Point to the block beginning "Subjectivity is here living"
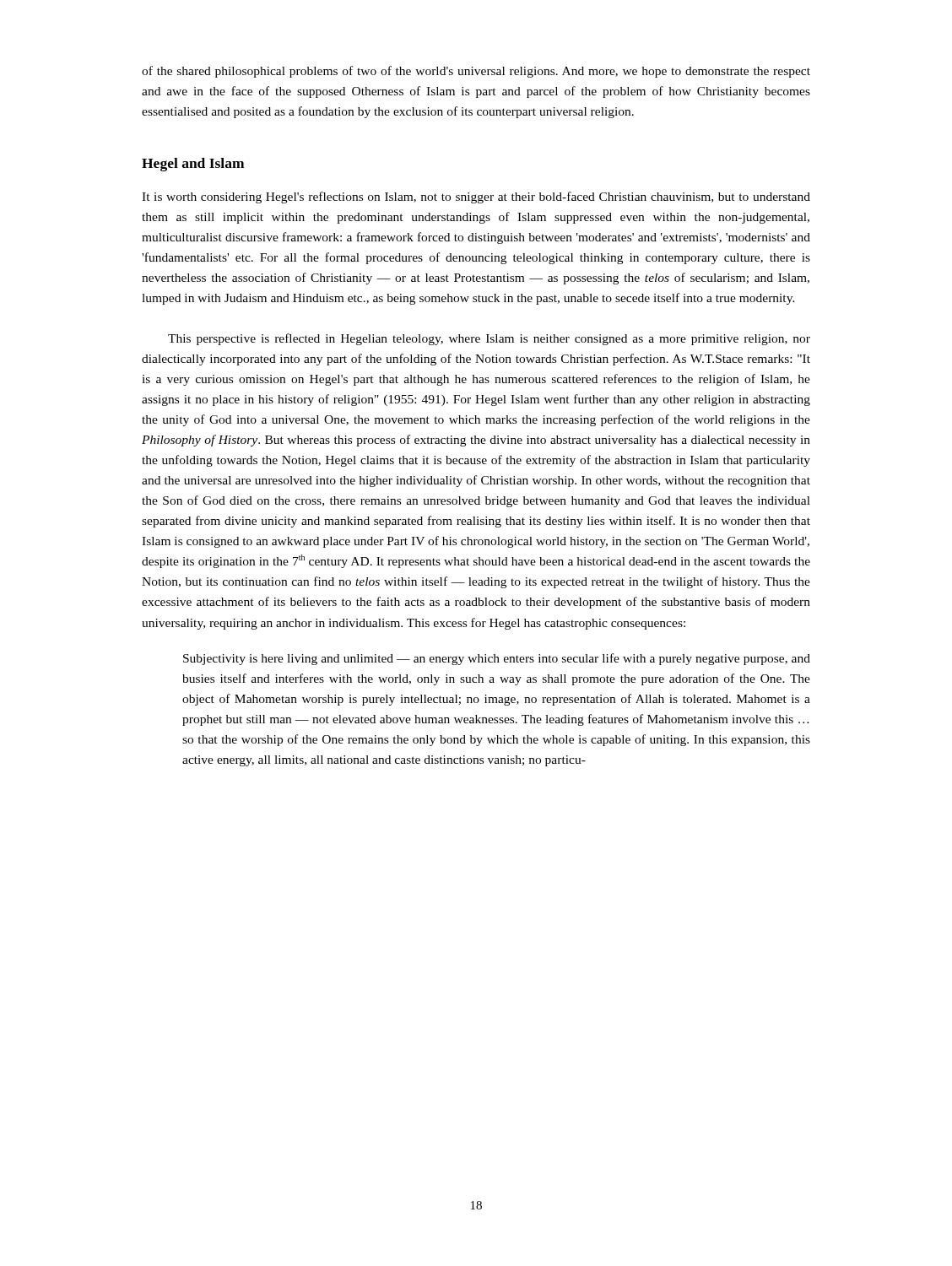This screenshot has width=952, height=1266. coord(496,709)
